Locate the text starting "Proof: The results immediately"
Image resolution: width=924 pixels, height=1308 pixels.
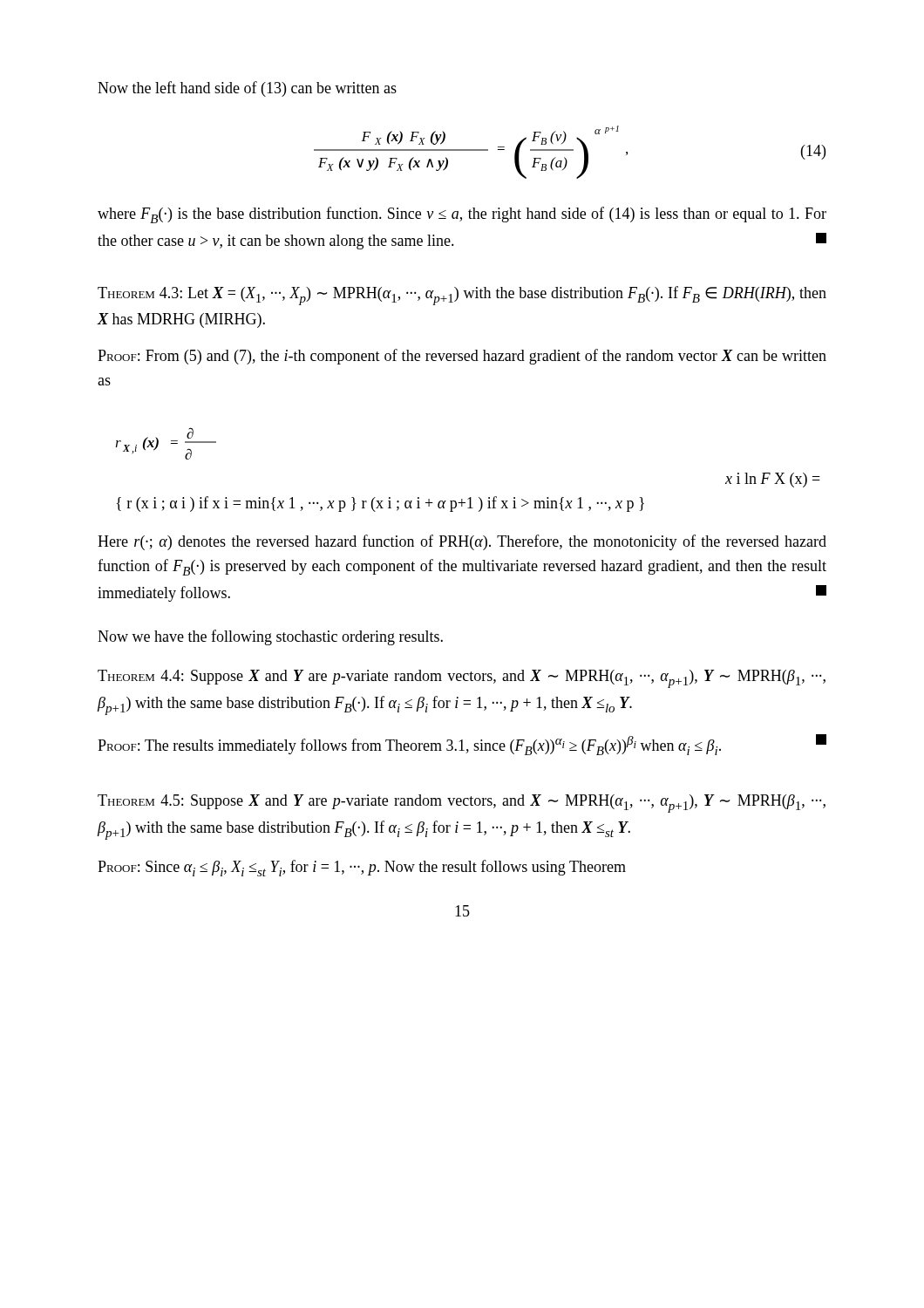pos(462,745)
